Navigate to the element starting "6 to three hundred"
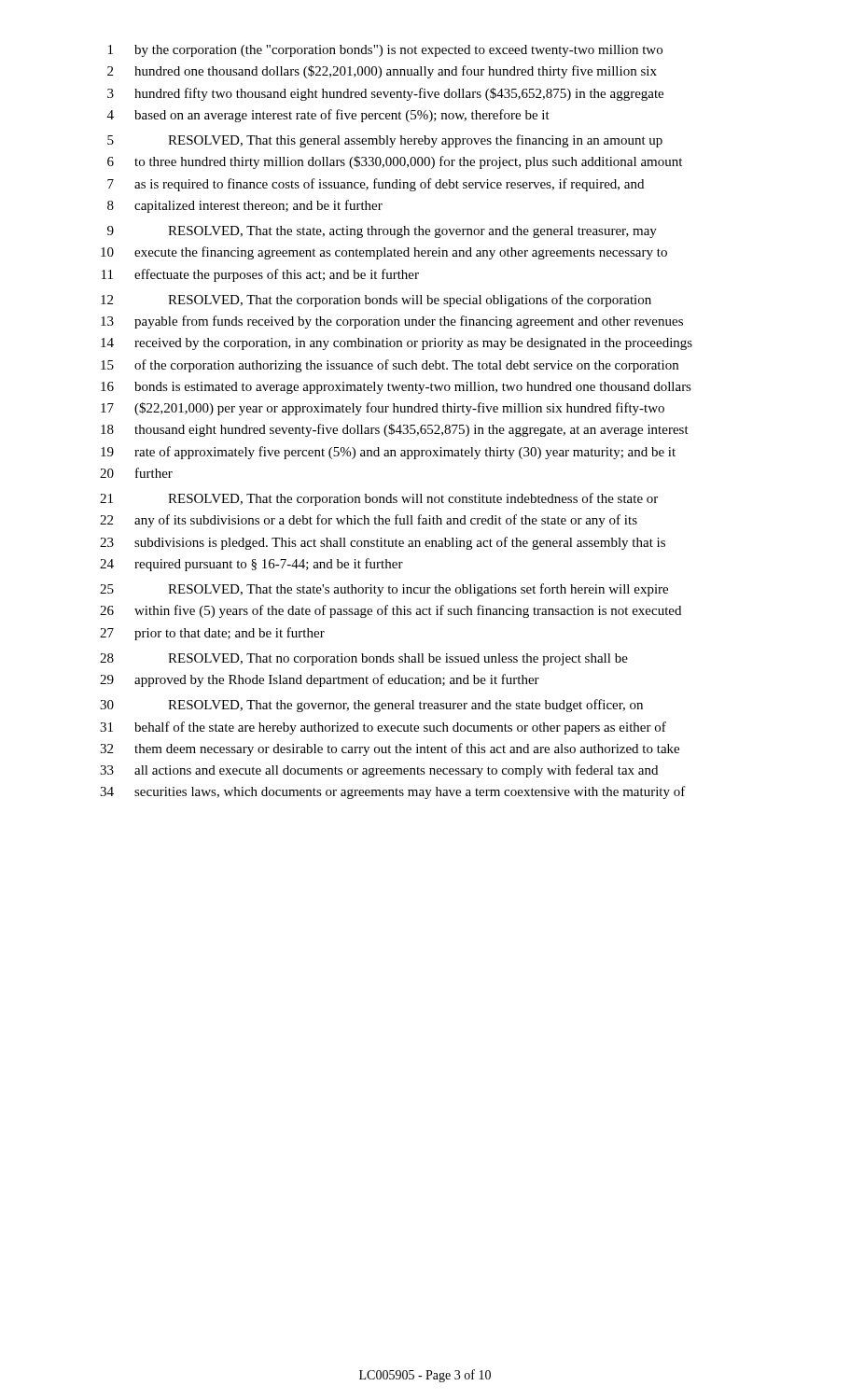The height and width of the screenshot is (1400, 850). (425, 162)
